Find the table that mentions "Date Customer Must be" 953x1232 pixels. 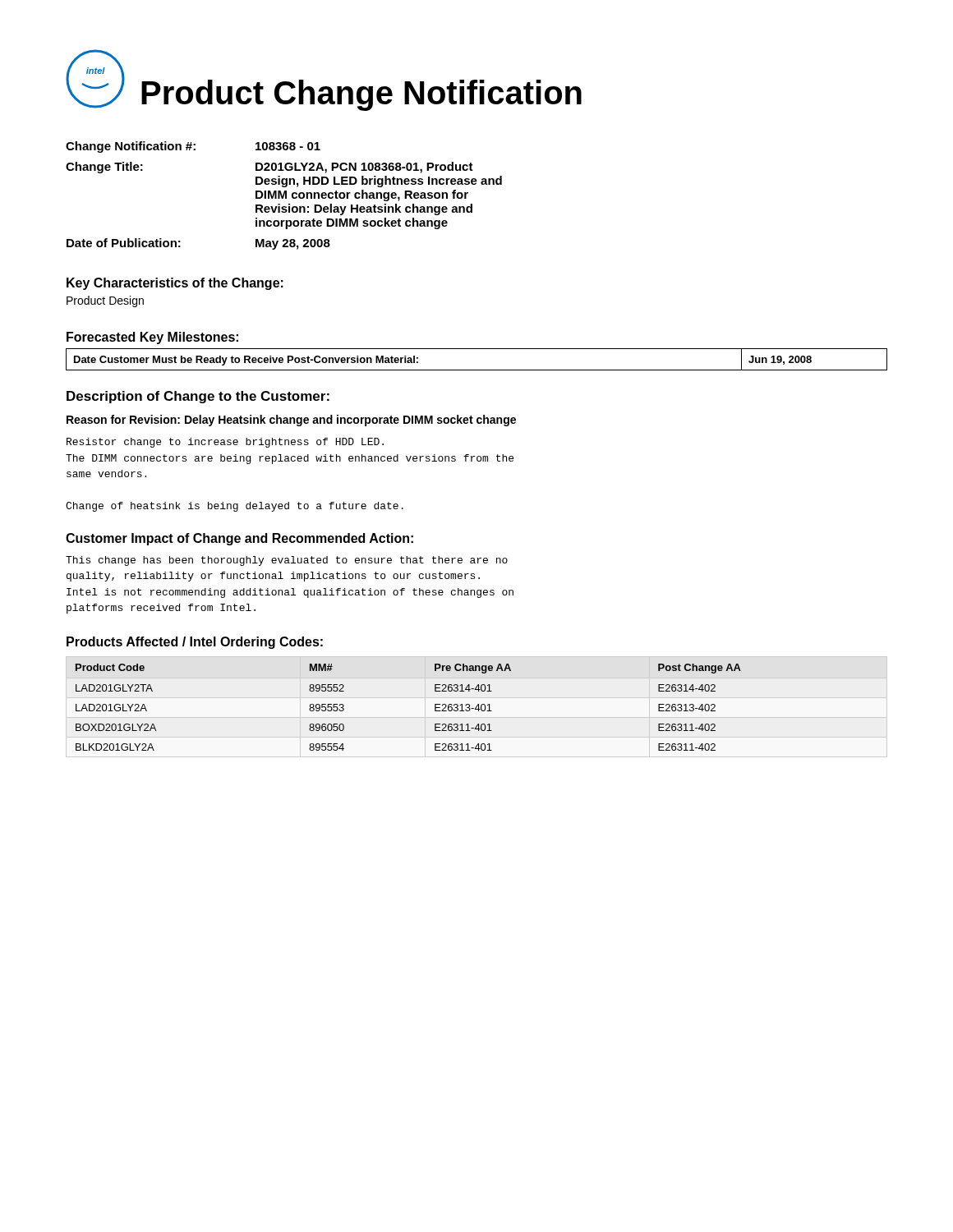click(476, 359)
